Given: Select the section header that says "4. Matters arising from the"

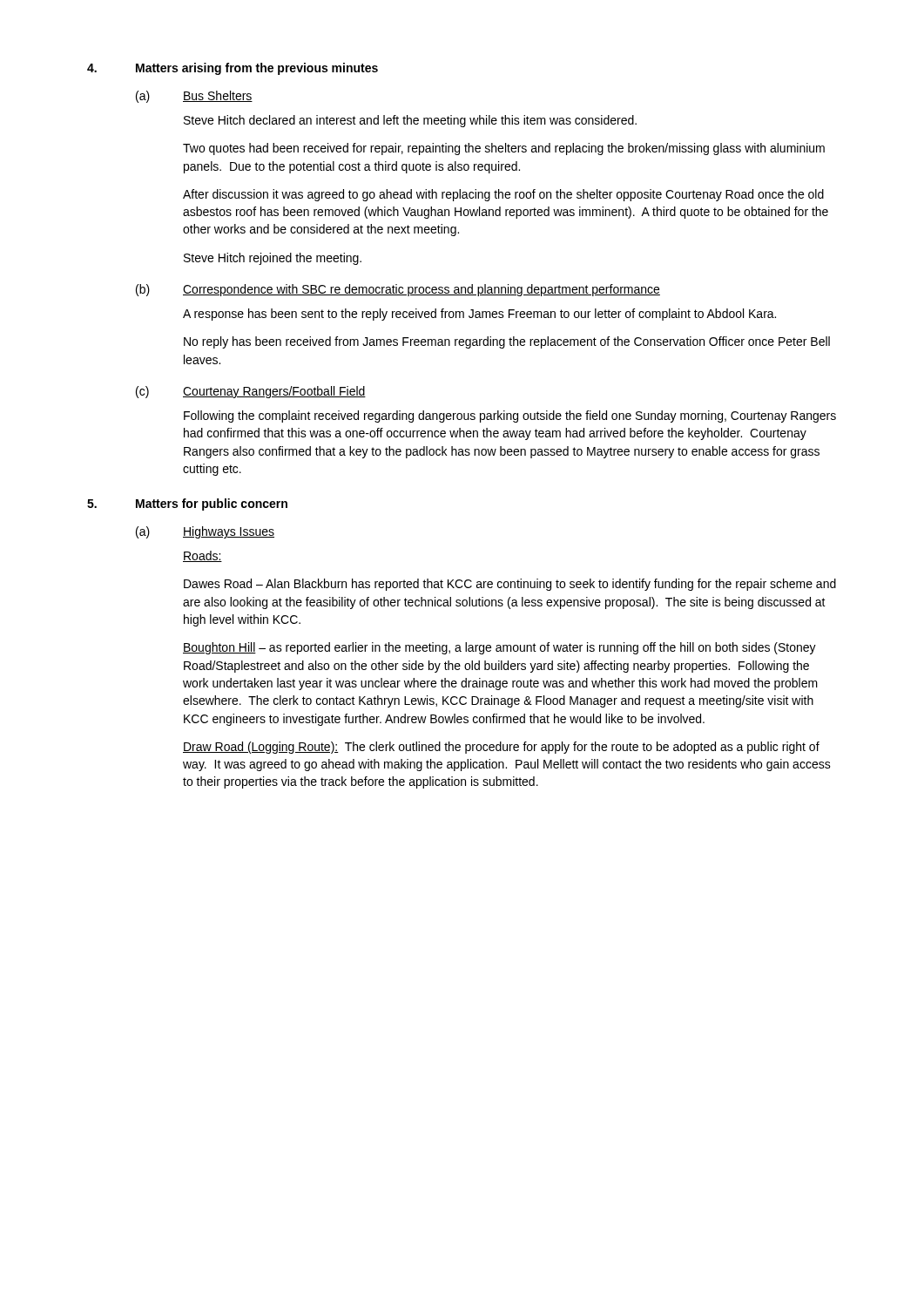Looking at the screenshot, I should [233, 68].
